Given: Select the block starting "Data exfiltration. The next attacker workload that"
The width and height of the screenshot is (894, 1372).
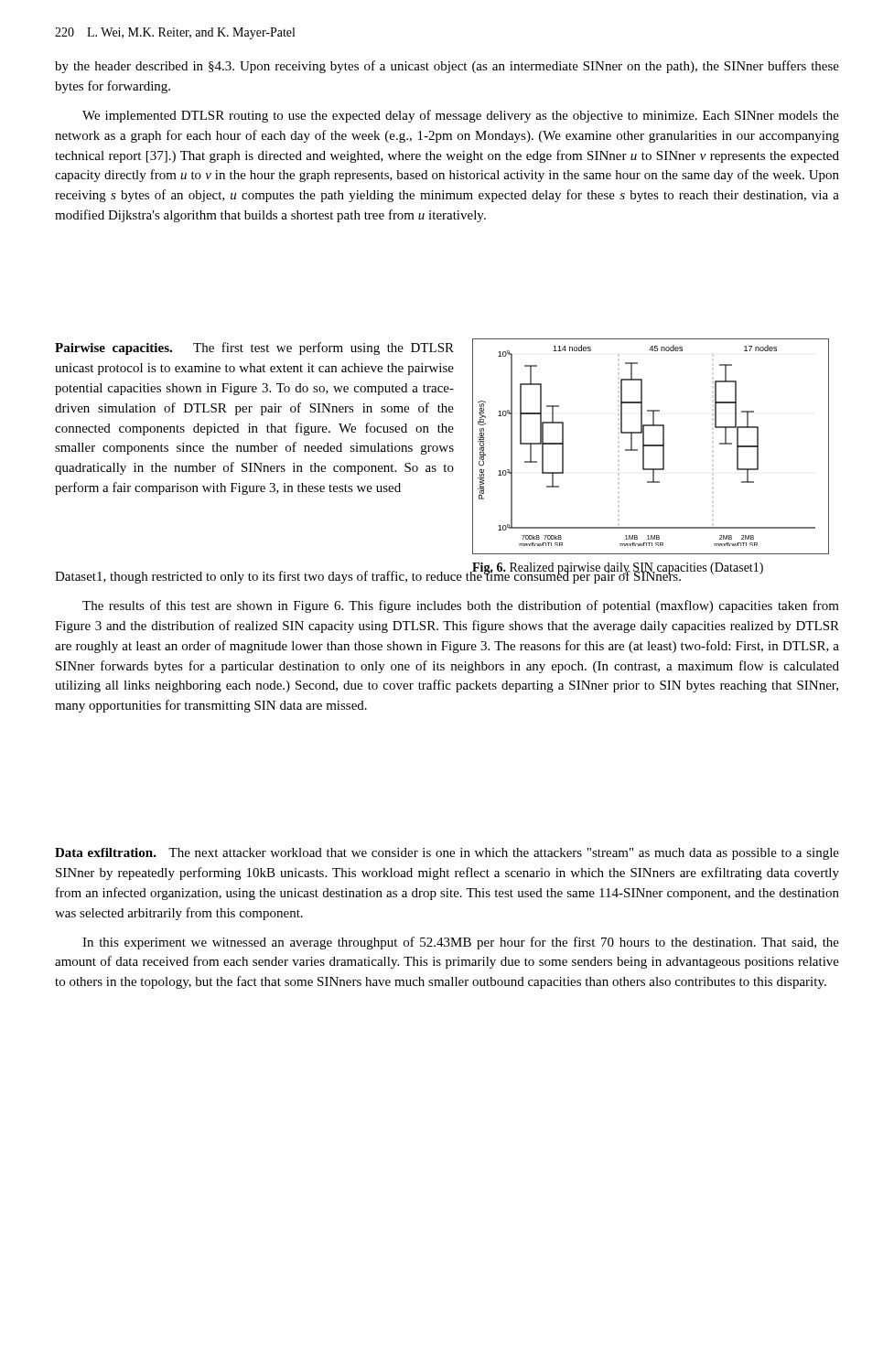Looking at the screenshot, I should click(x=447, y=854).
